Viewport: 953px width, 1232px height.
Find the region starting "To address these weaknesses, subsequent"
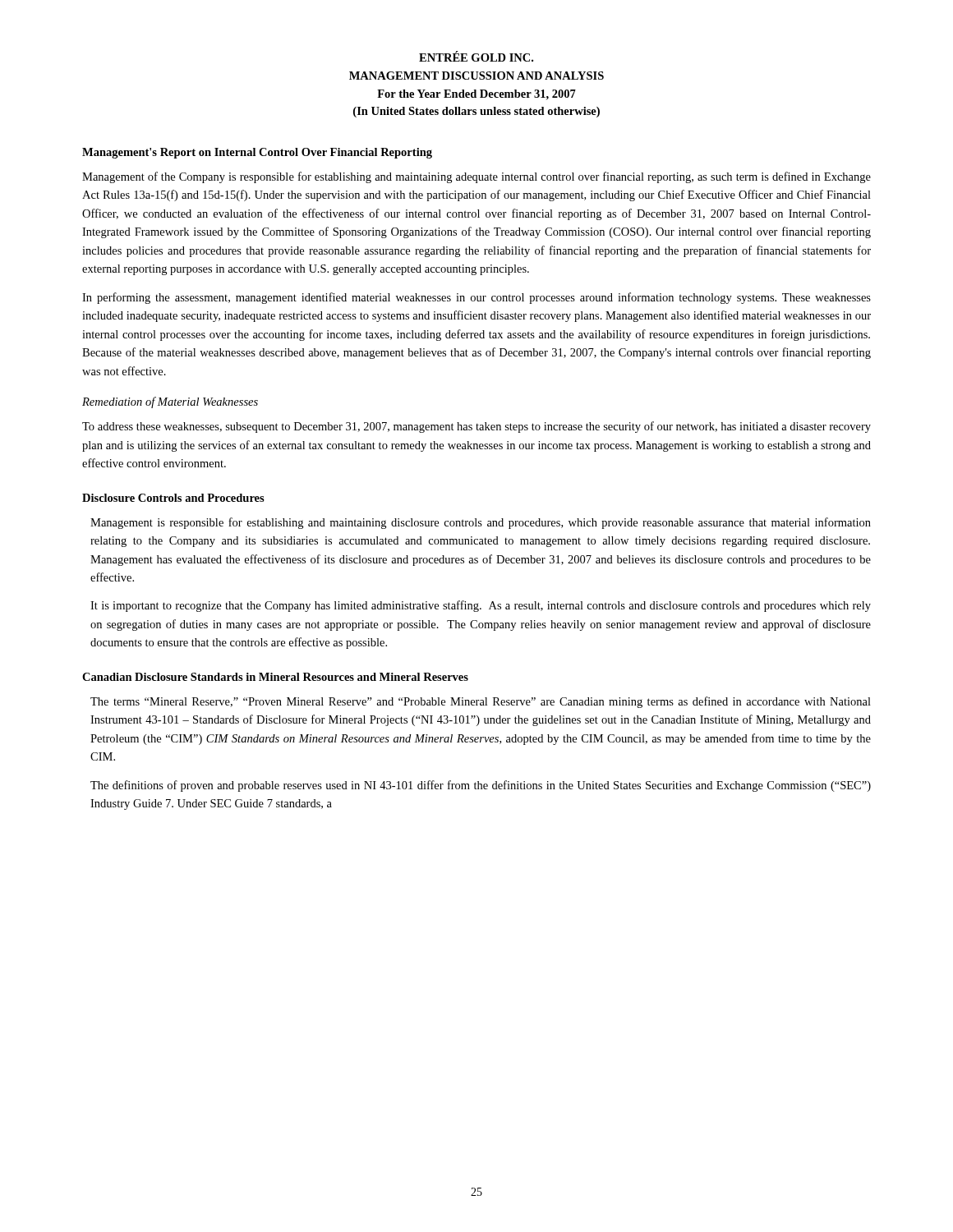(x=476, y=445)
